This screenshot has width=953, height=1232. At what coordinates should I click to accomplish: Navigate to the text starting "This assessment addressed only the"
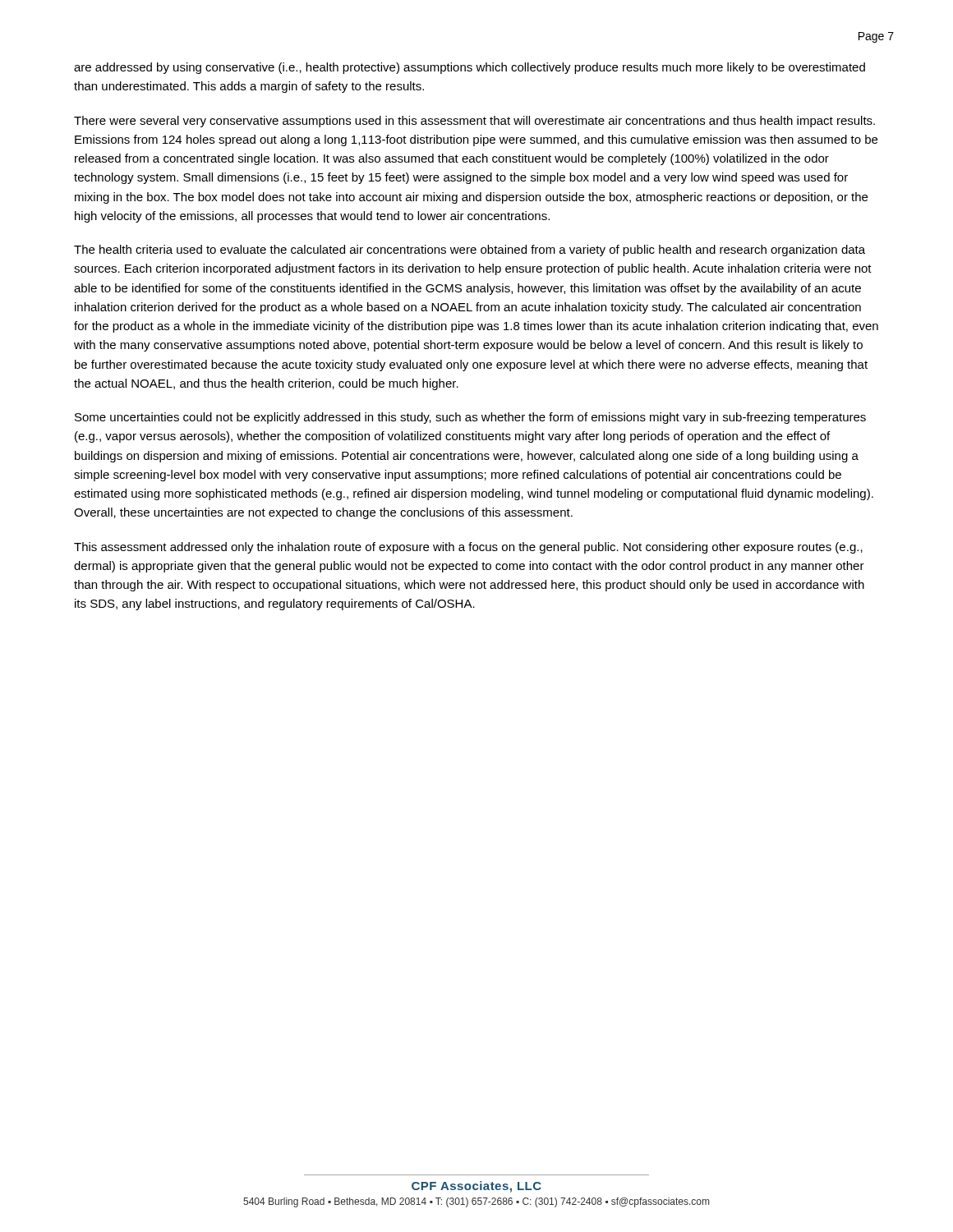click(x=469, y=575)
